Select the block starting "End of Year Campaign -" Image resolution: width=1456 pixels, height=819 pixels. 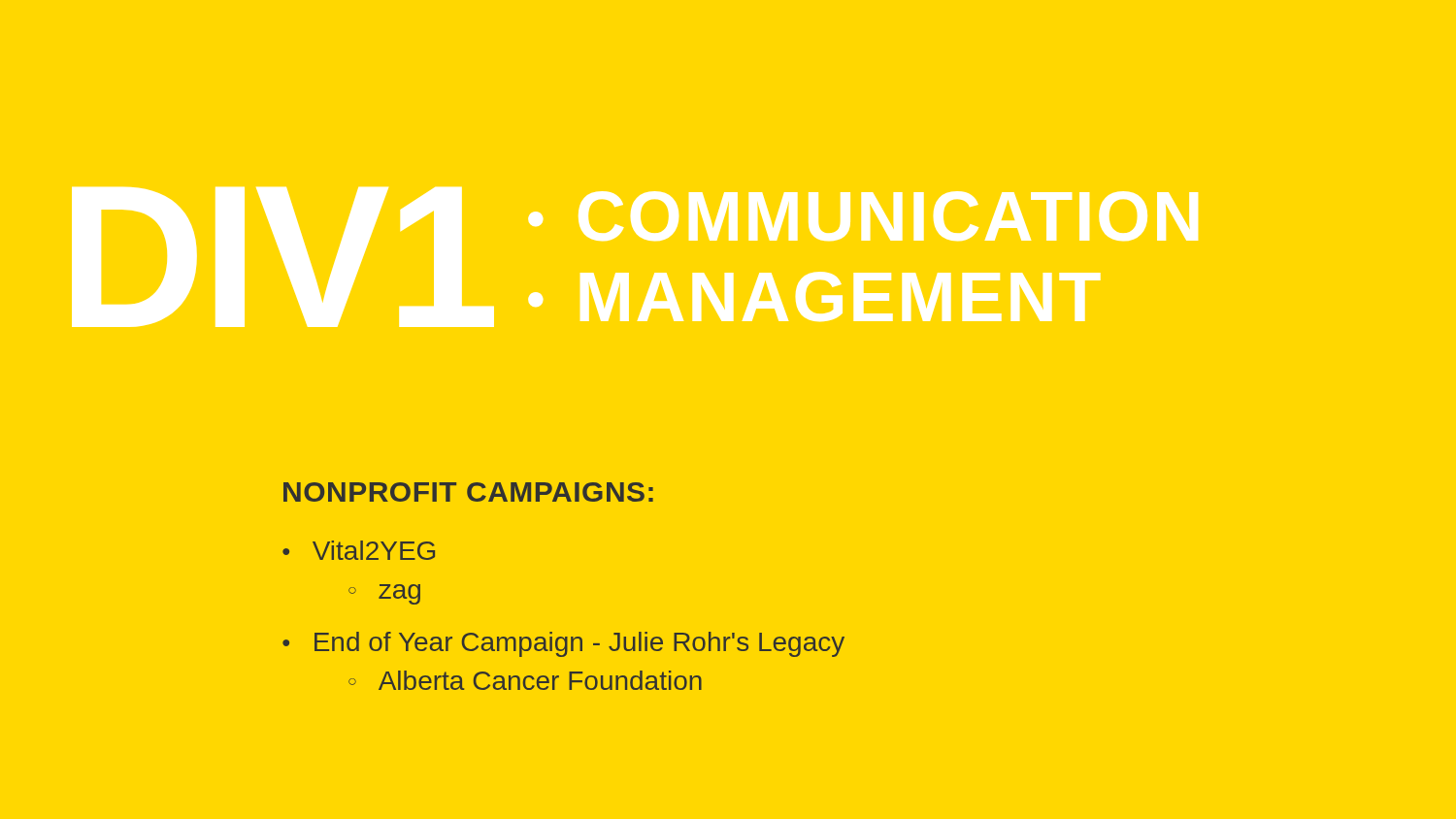pyautogui.click(x=578, y=642)
